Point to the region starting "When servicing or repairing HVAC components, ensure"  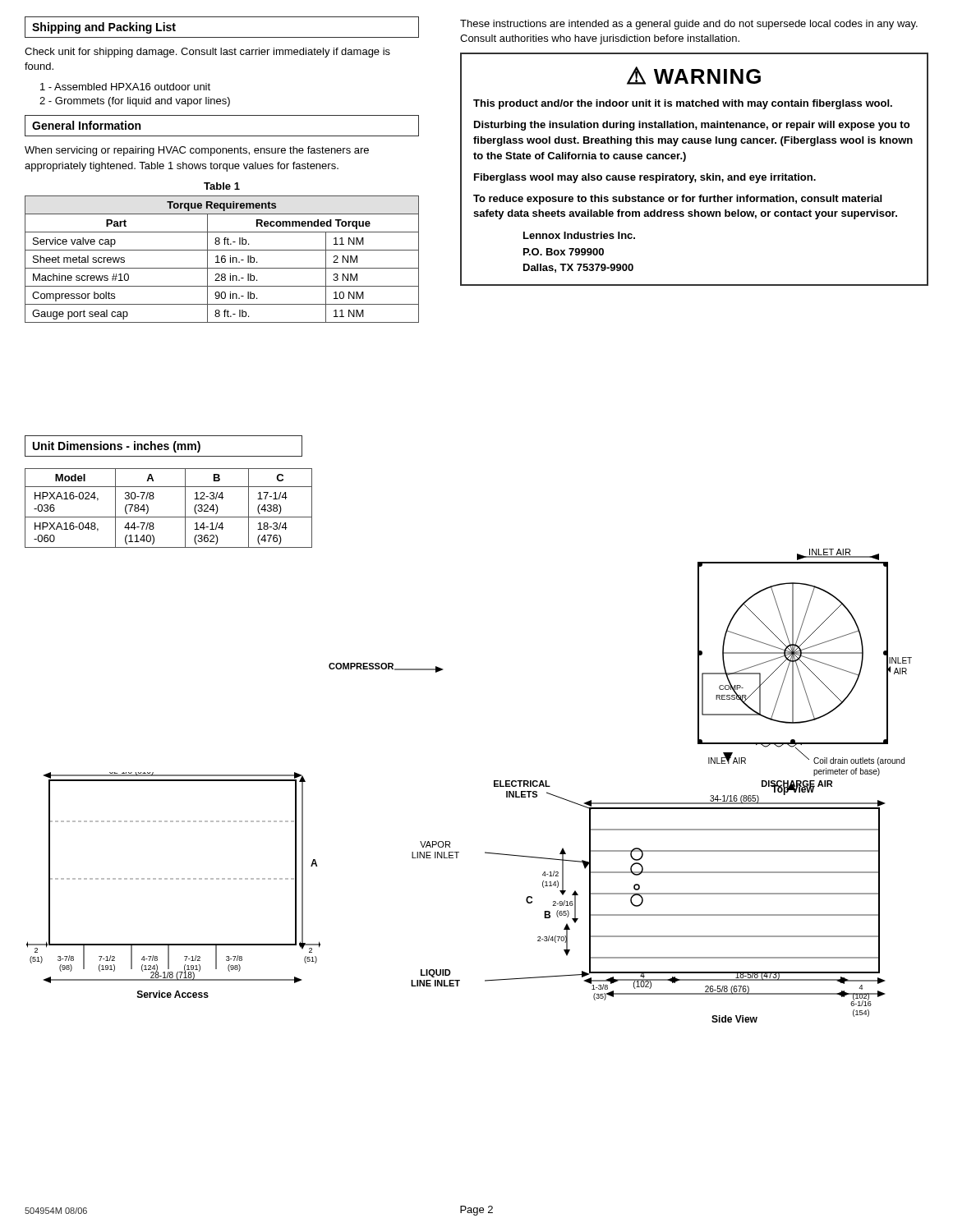coord(197,158)
